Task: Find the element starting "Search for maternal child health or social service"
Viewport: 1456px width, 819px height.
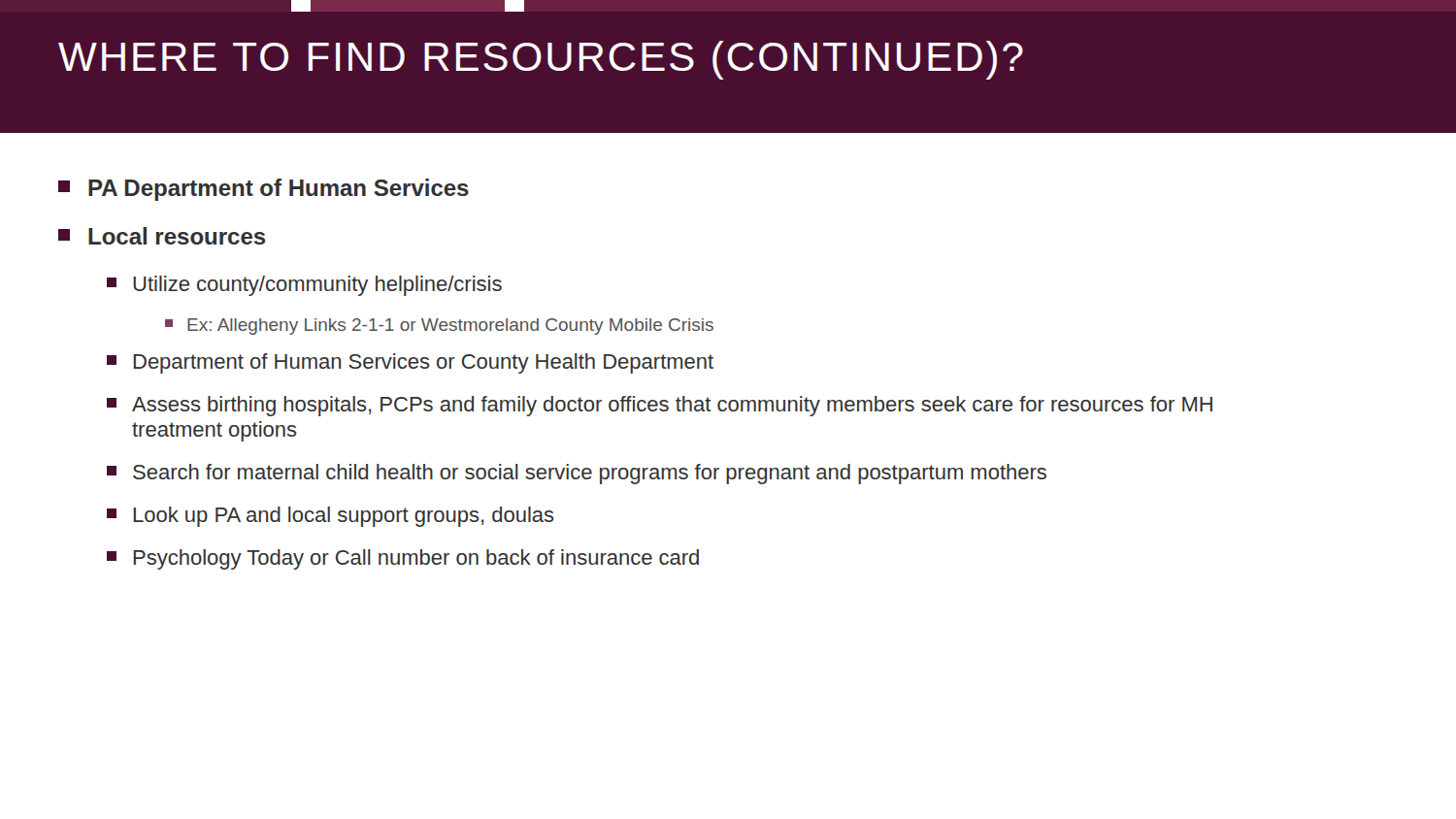Action: pyautogui.click(x=577, y=473)
